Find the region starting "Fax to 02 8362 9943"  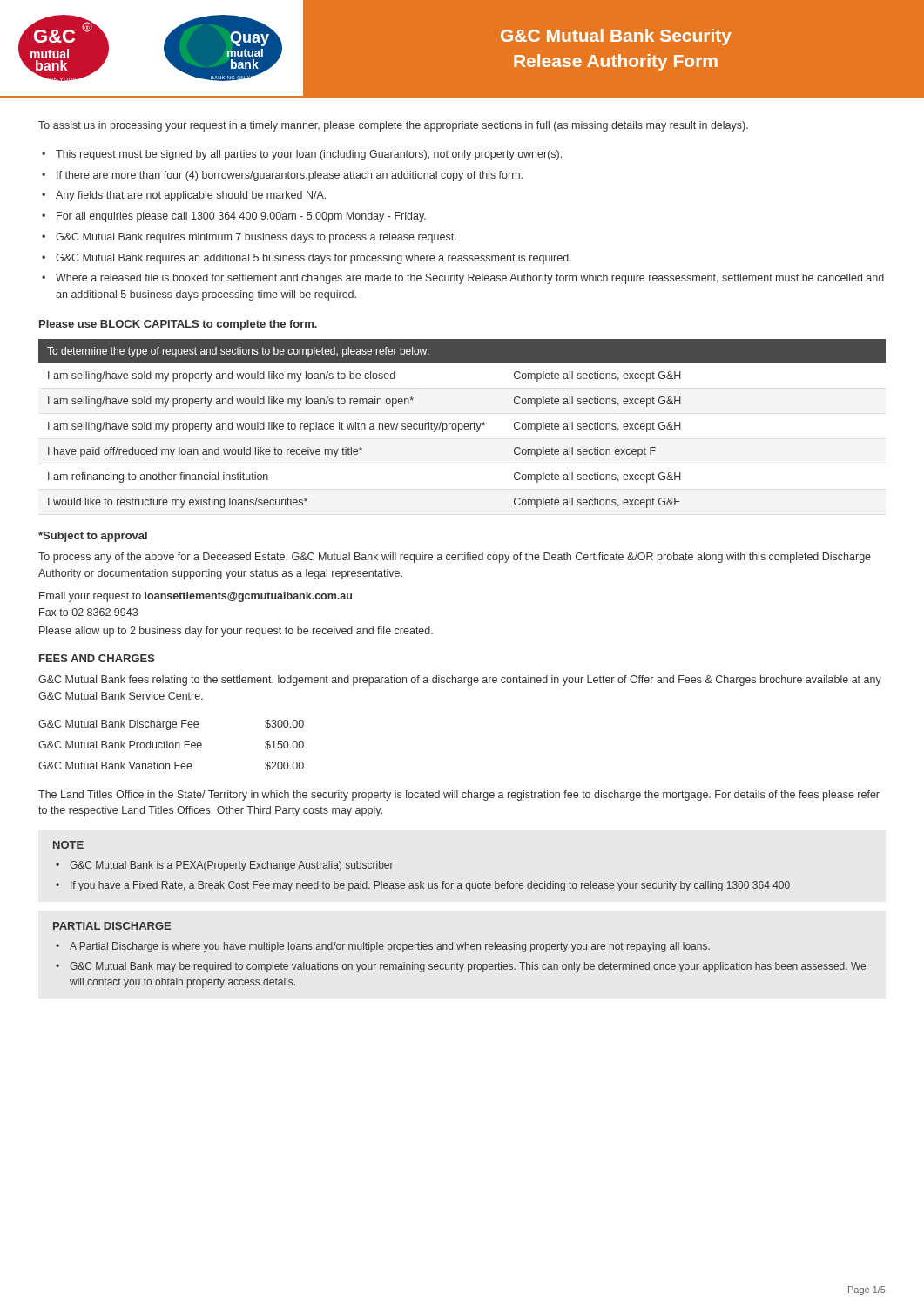click(88, 613)
